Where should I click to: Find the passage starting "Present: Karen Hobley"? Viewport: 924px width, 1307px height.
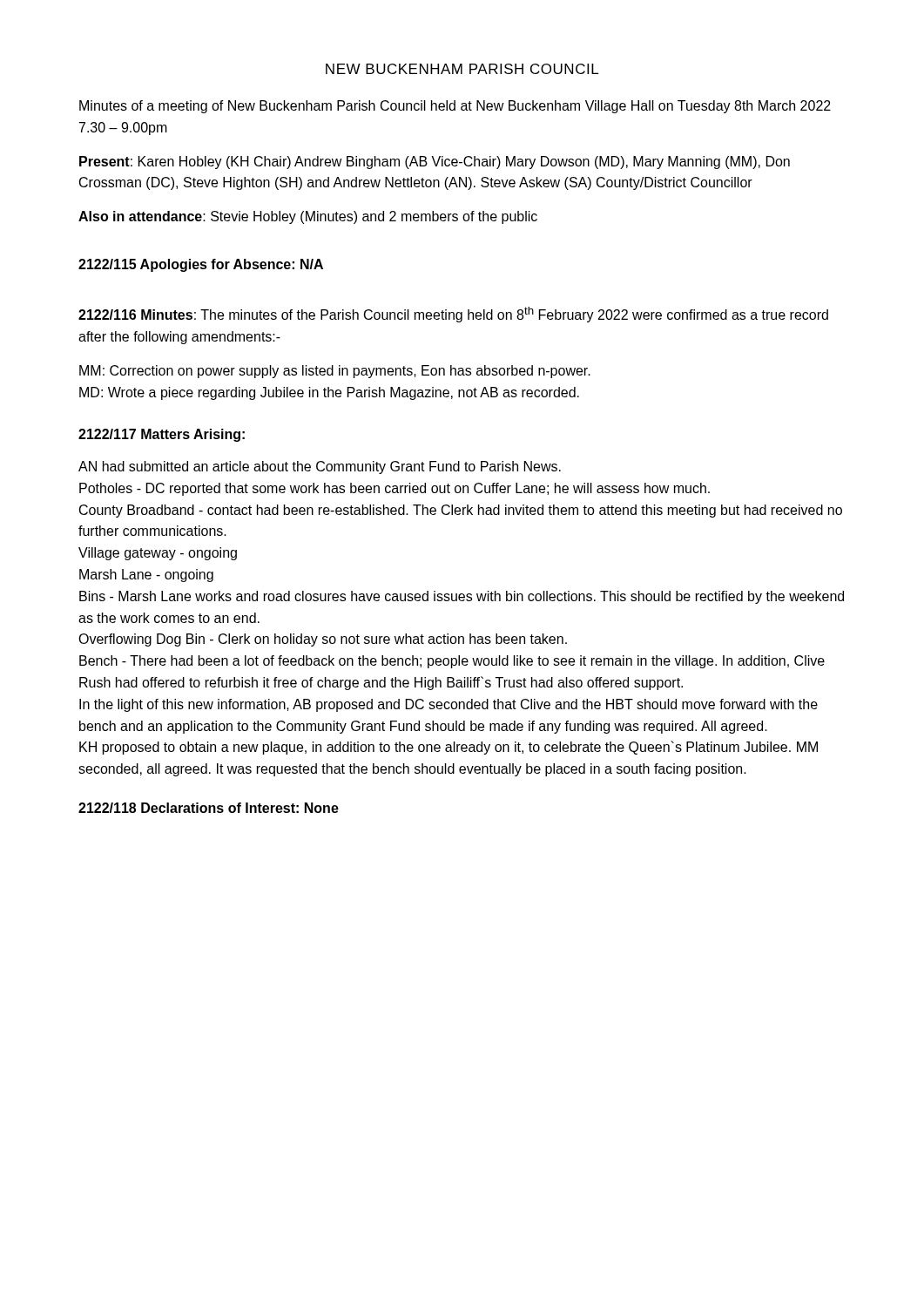tap(434, 172)
